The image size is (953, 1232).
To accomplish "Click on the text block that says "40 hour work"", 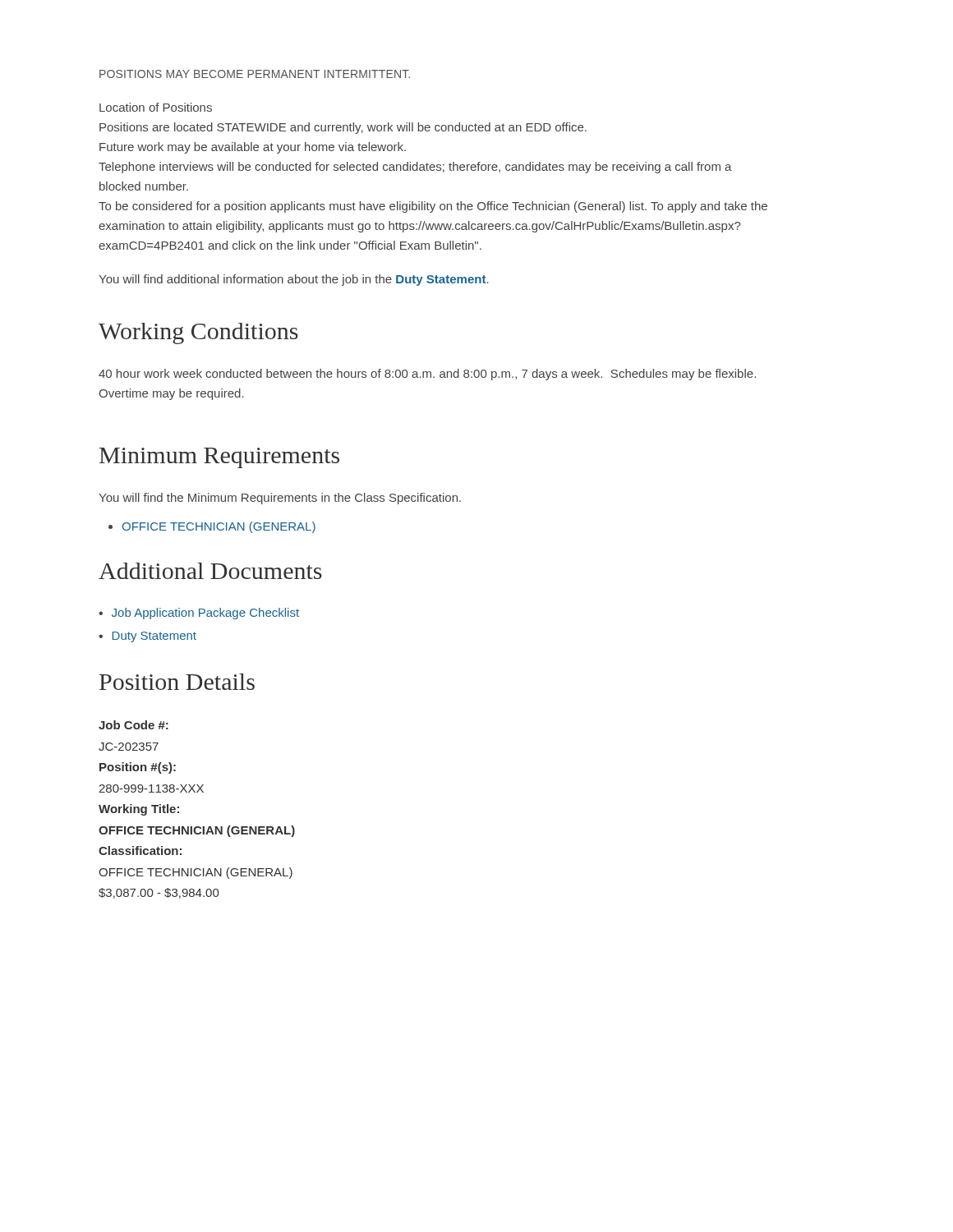I will pyautogui.click(x=429, y=383).
